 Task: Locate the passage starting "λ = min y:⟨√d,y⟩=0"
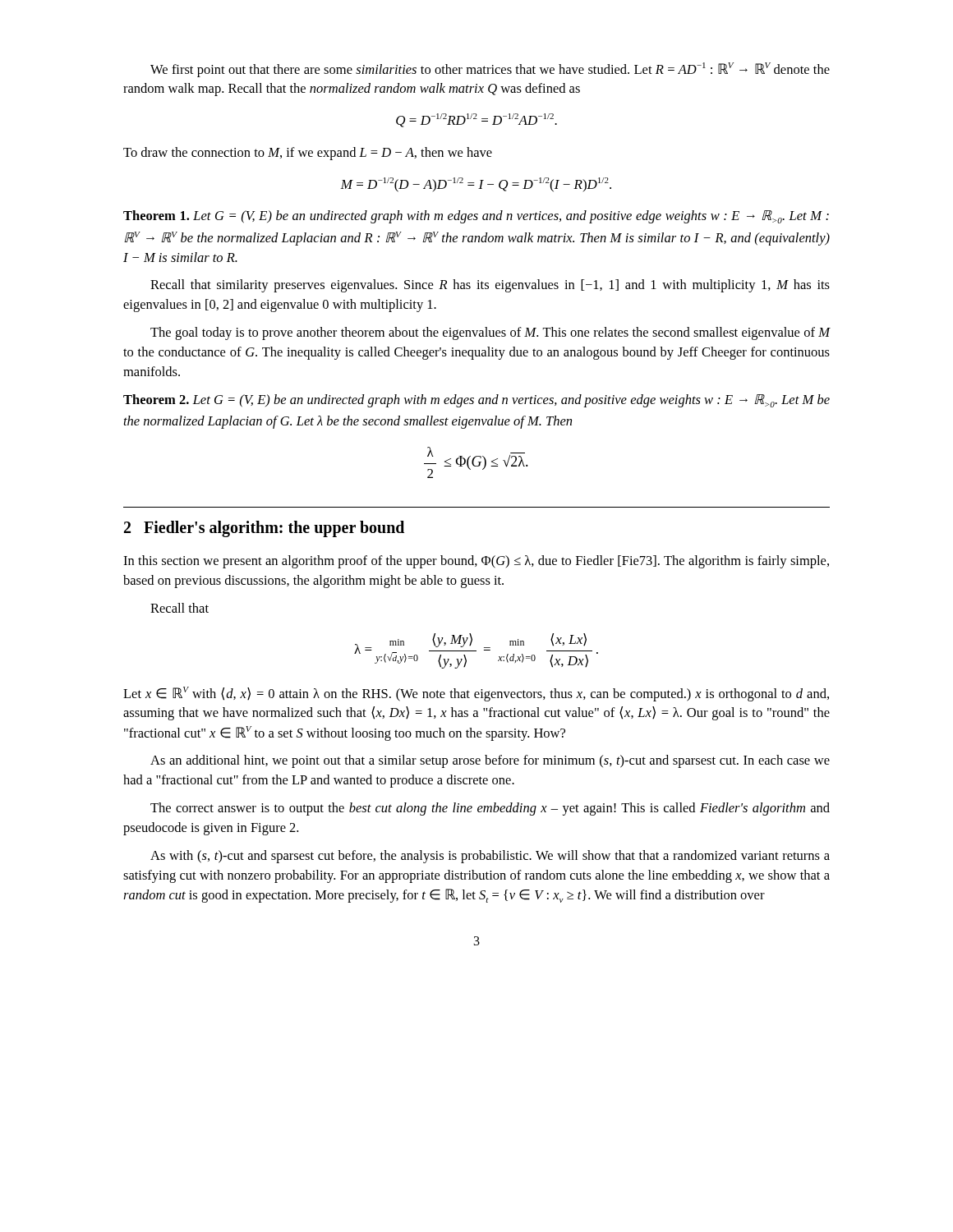(x=476, y=651)
